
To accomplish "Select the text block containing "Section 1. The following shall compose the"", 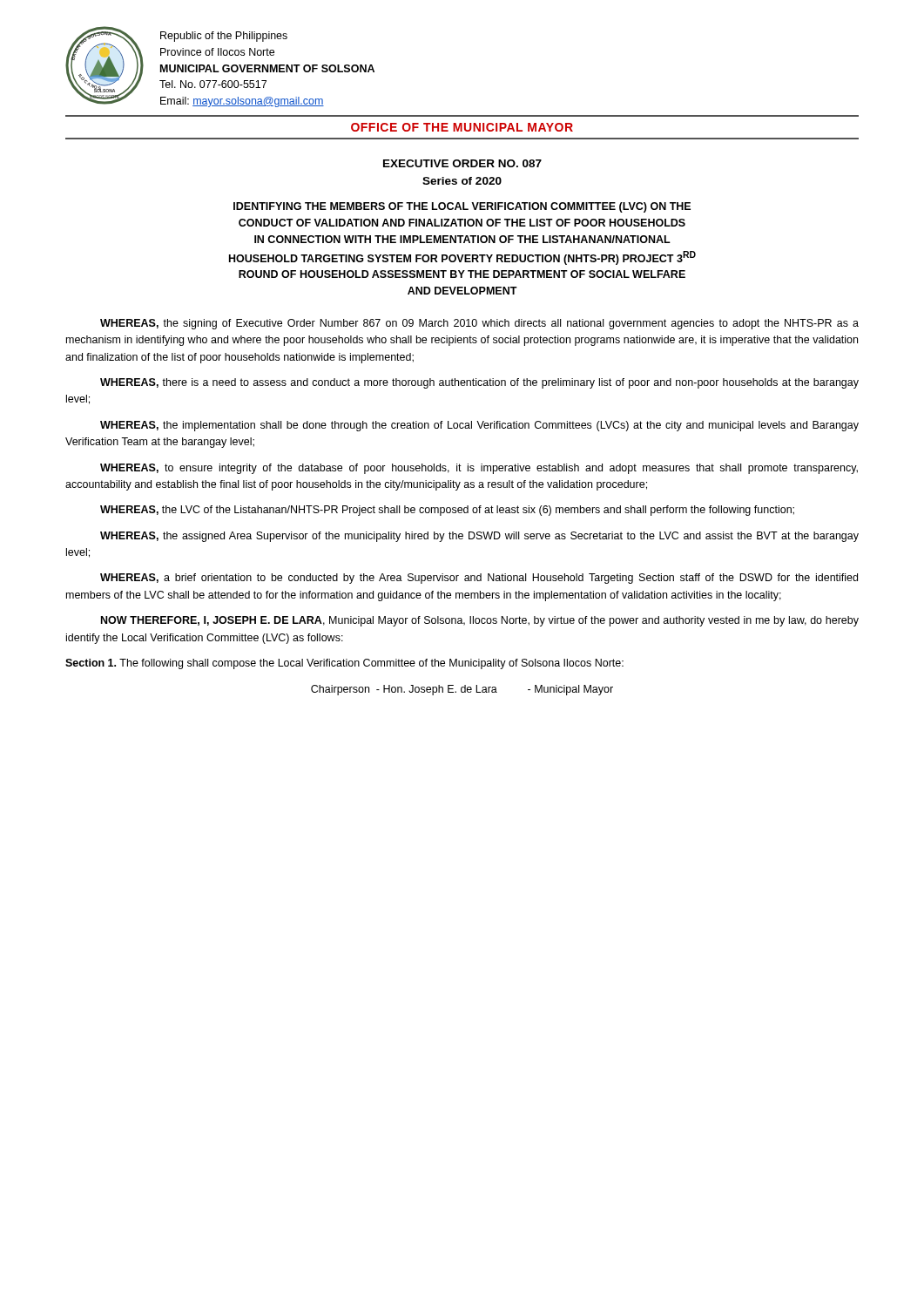I will (x=345, y=663).
